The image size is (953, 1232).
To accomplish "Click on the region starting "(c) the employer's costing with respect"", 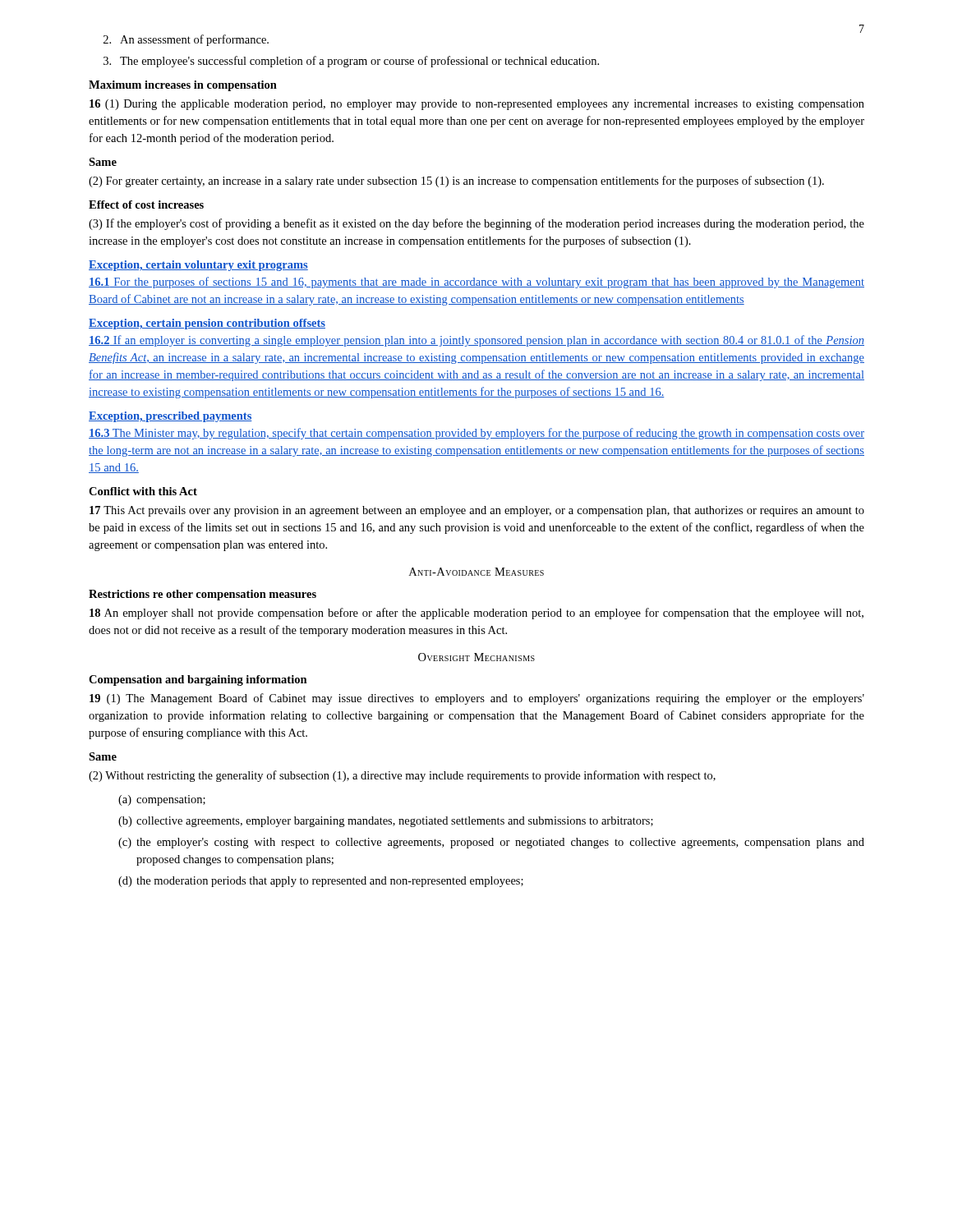I will click(491, 851).
